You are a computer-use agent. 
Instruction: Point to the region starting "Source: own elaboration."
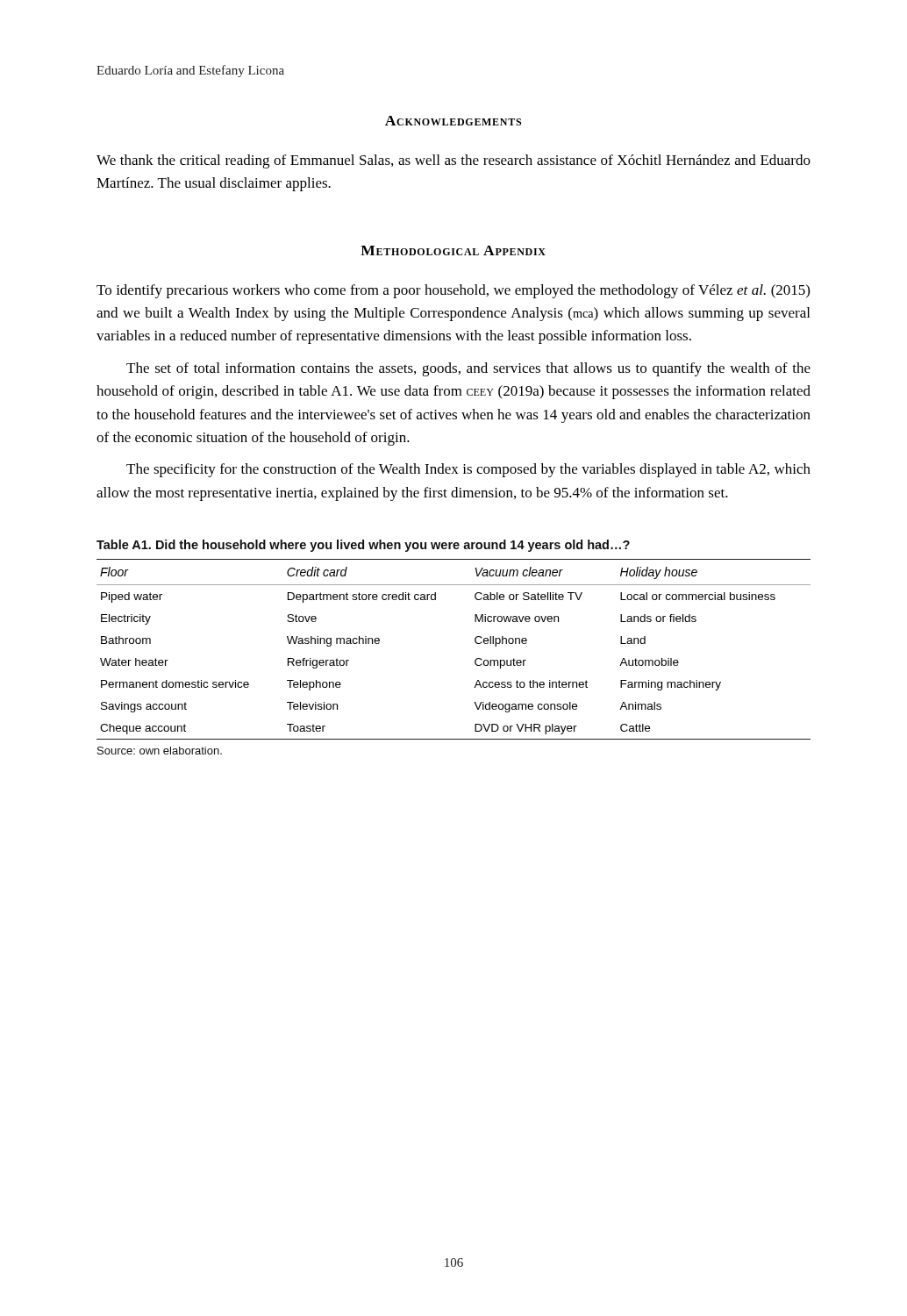(x=160, y=751)
